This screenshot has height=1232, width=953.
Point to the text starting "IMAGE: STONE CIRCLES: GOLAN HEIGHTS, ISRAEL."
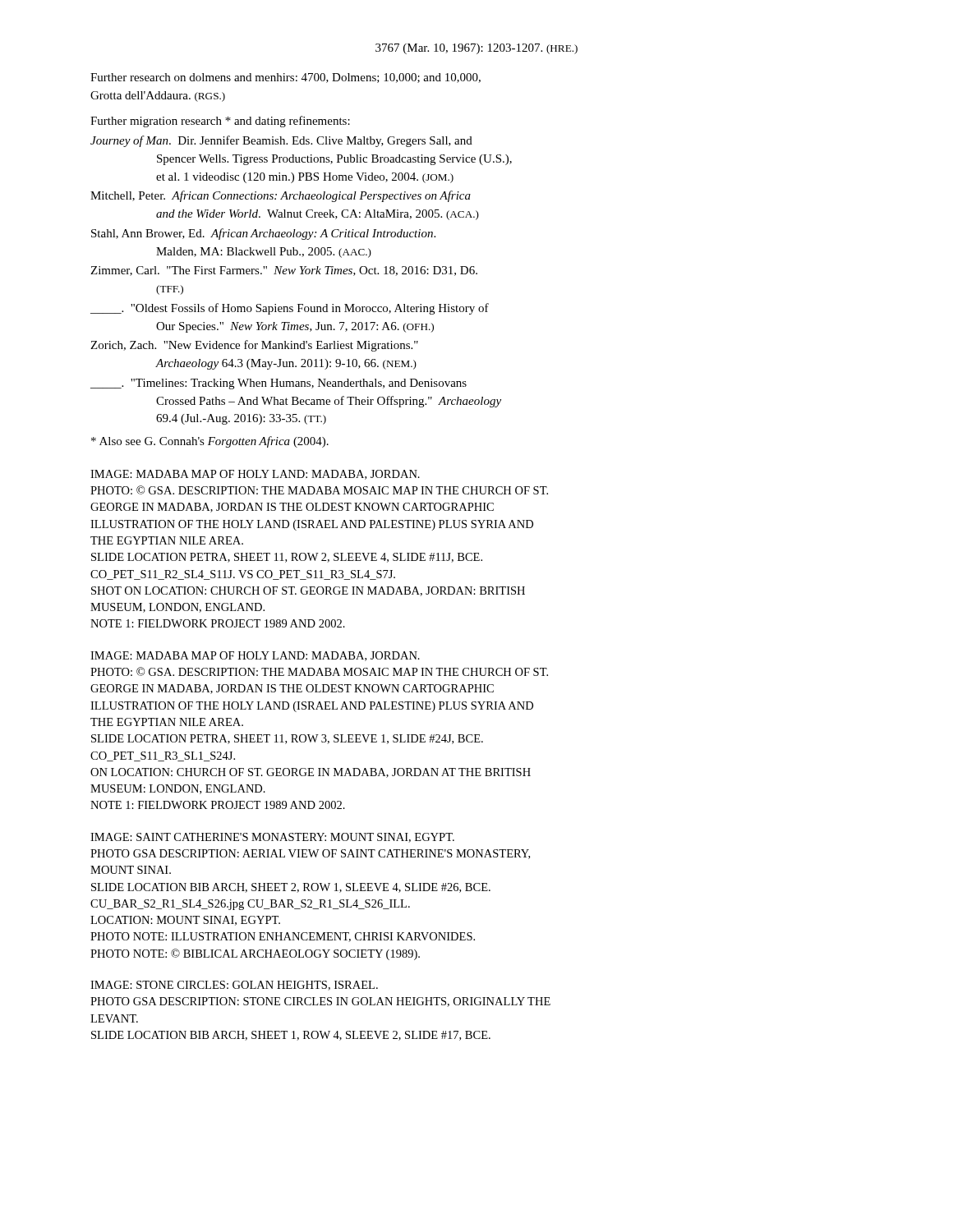pyautogui.click(x=320, y=1010)
